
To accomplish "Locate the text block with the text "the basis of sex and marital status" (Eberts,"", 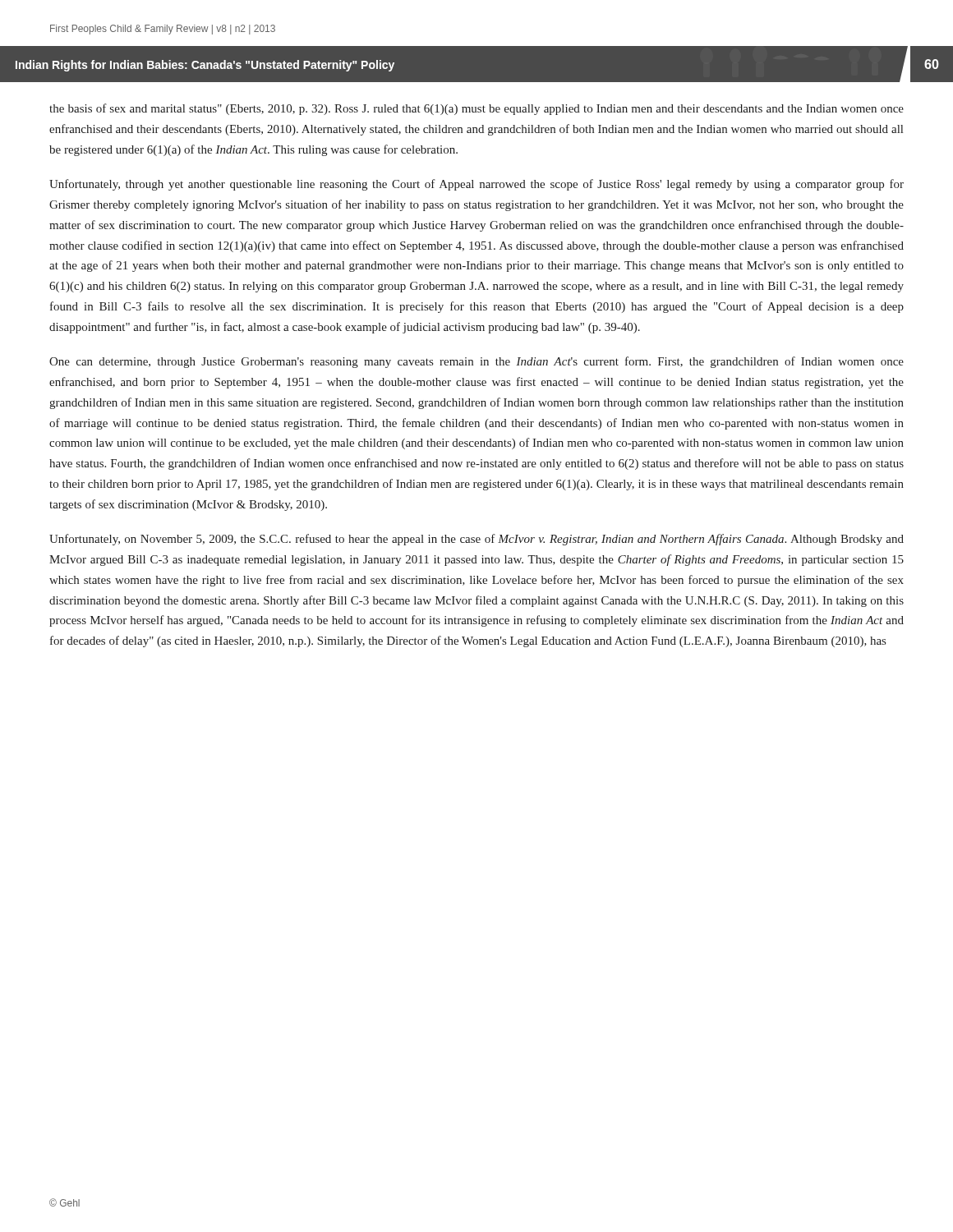I will tap(476, 129).
